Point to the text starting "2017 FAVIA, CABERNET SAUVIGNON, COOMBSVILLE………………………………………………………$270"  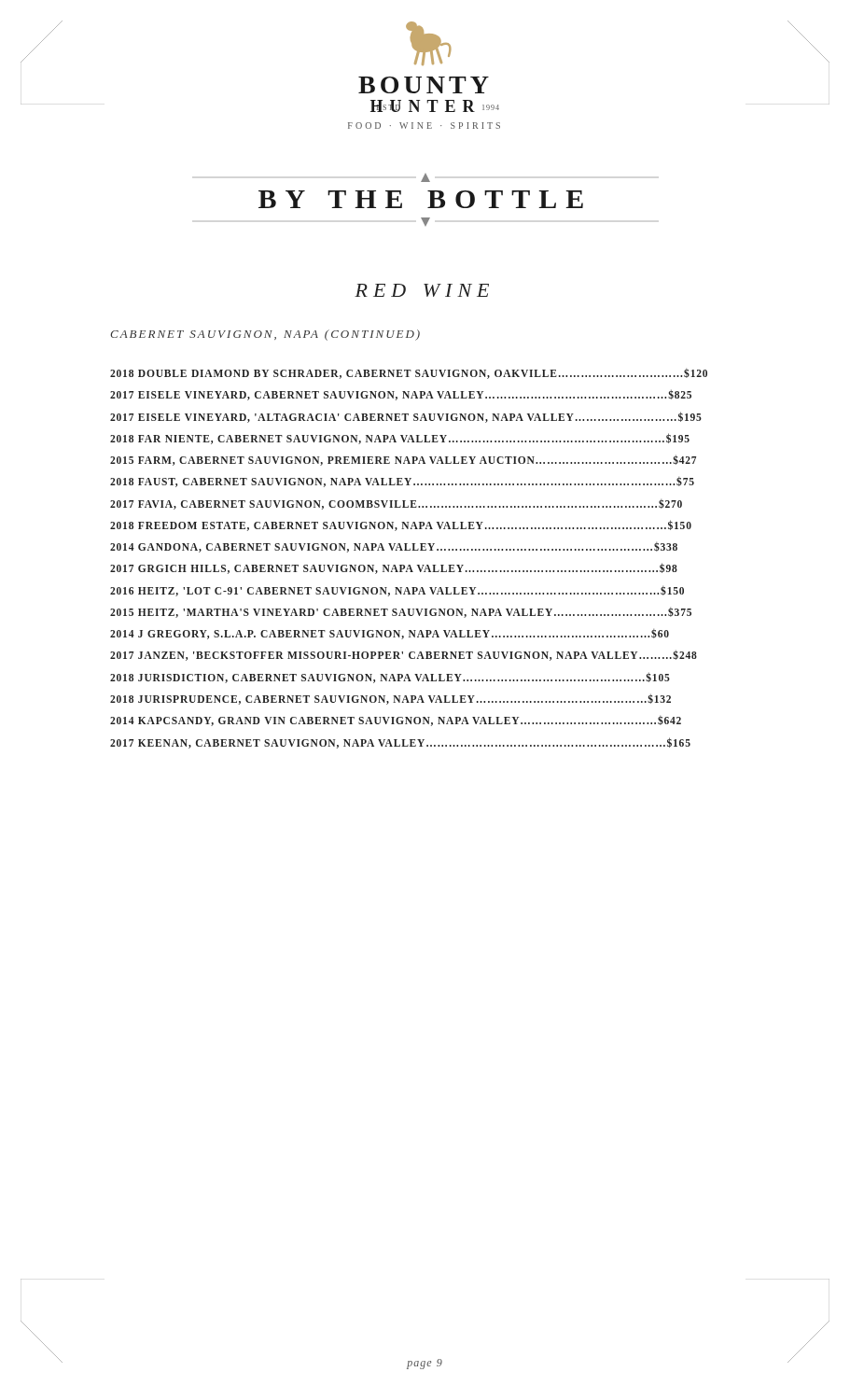pyautogui.click(x=397, y=504)
